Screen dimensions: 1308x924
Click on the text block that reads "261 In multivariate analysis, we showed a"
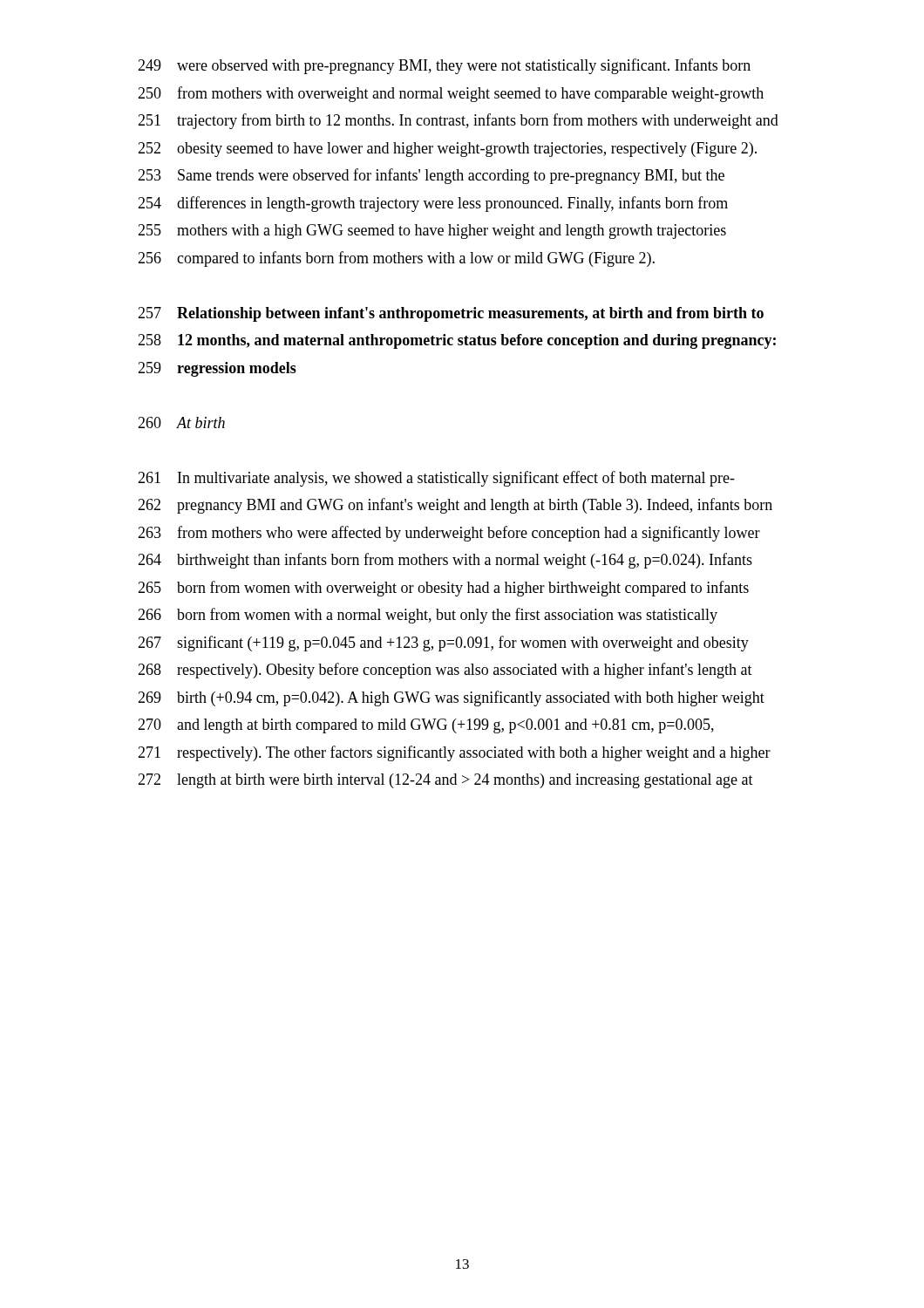pyautogui.click(x=479, y=629)
